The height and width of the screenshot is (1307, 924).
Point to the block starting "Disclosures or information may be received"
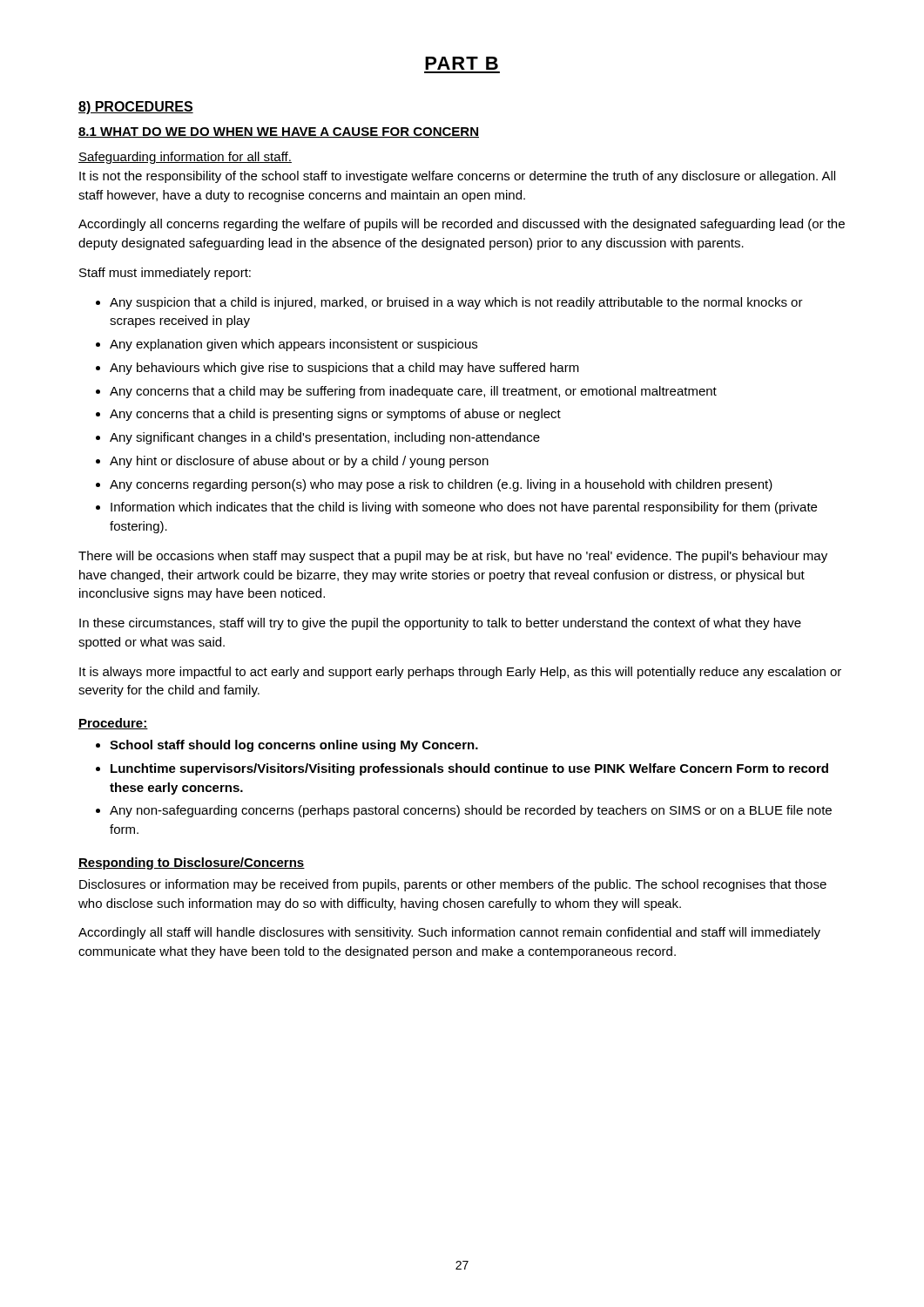click(x=462, y=894)
